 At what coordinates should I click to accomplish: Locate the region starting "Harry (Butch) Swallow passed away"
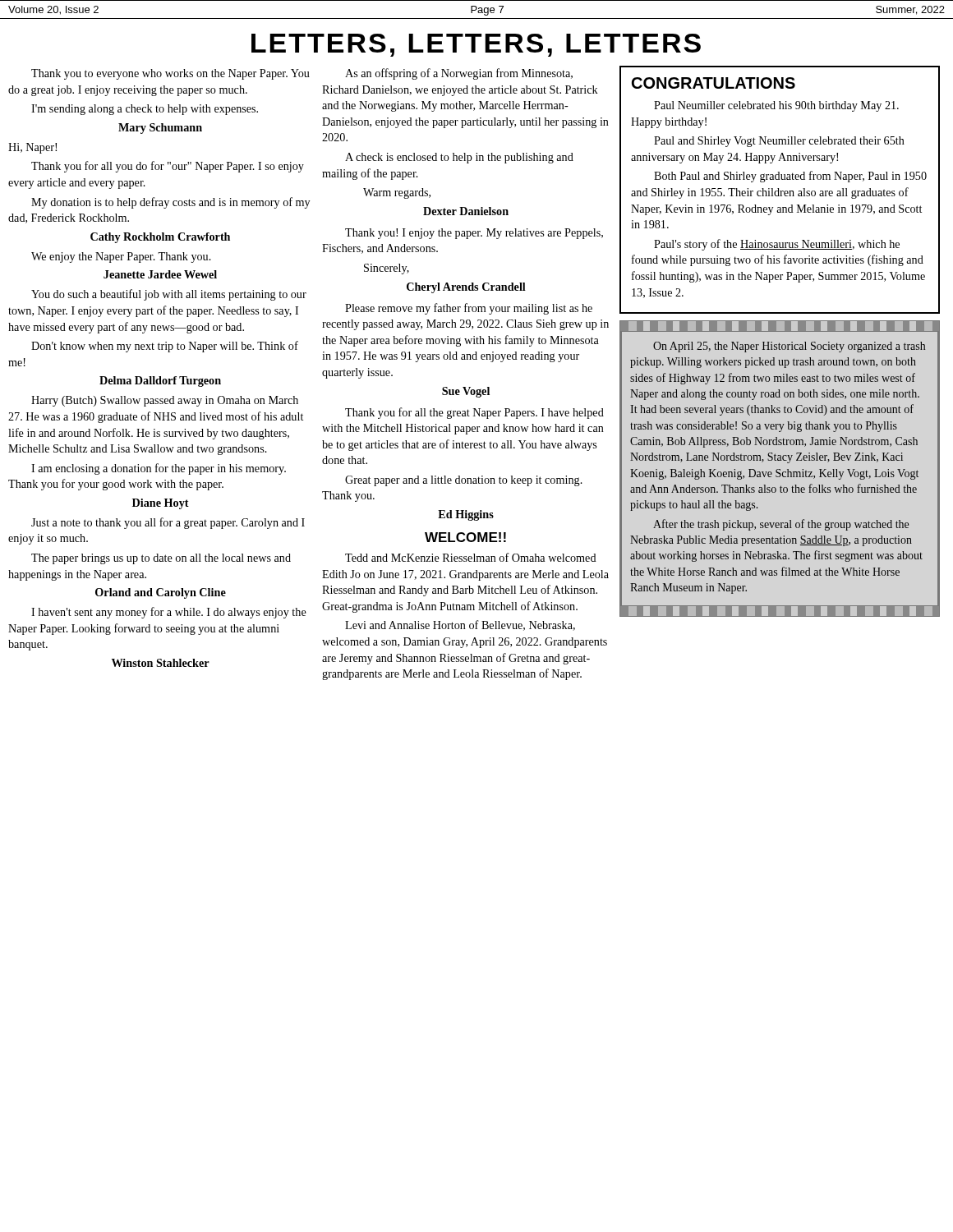click(160, 443)
